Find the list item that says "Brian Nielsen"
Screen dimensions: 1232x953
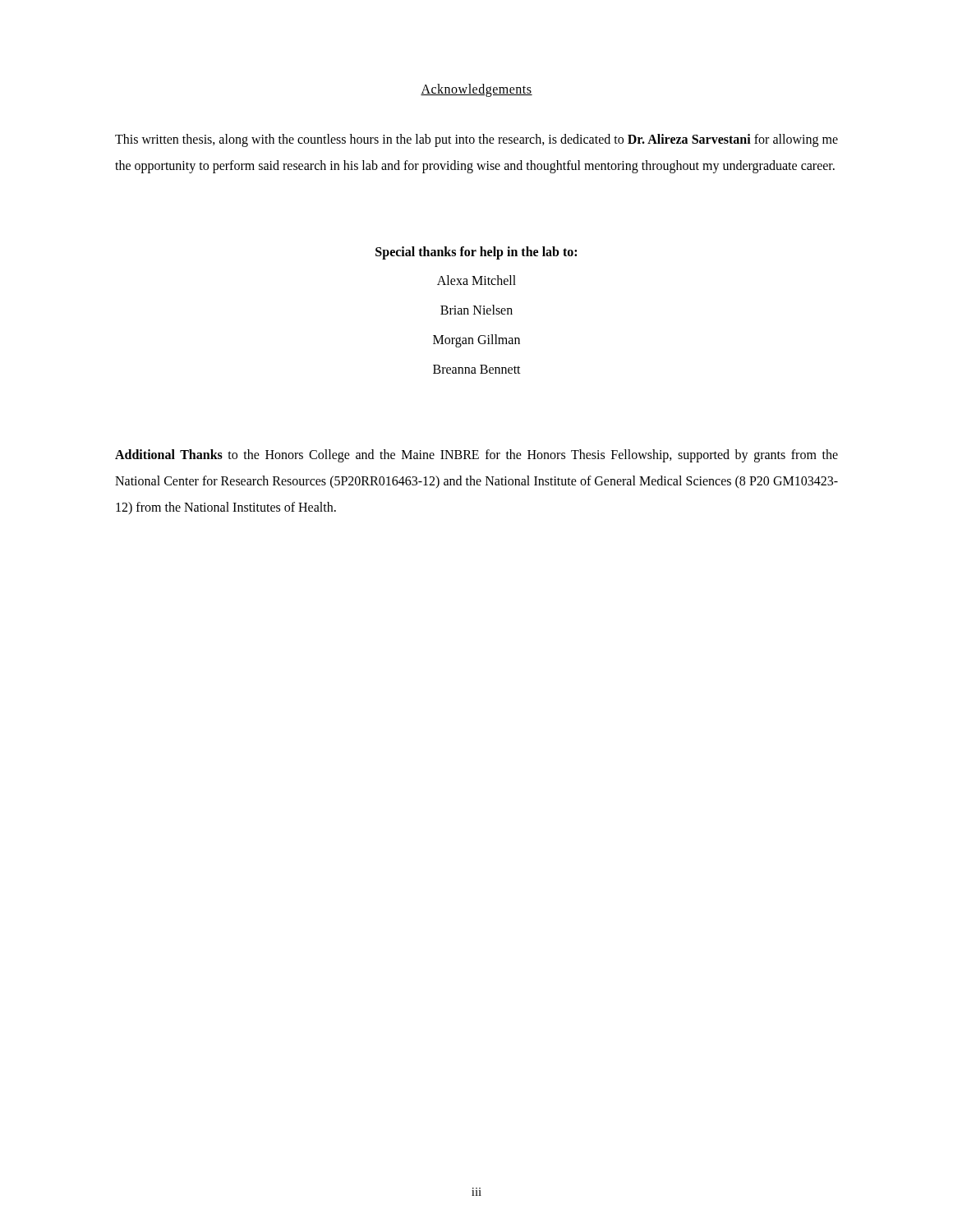[476, 310]
